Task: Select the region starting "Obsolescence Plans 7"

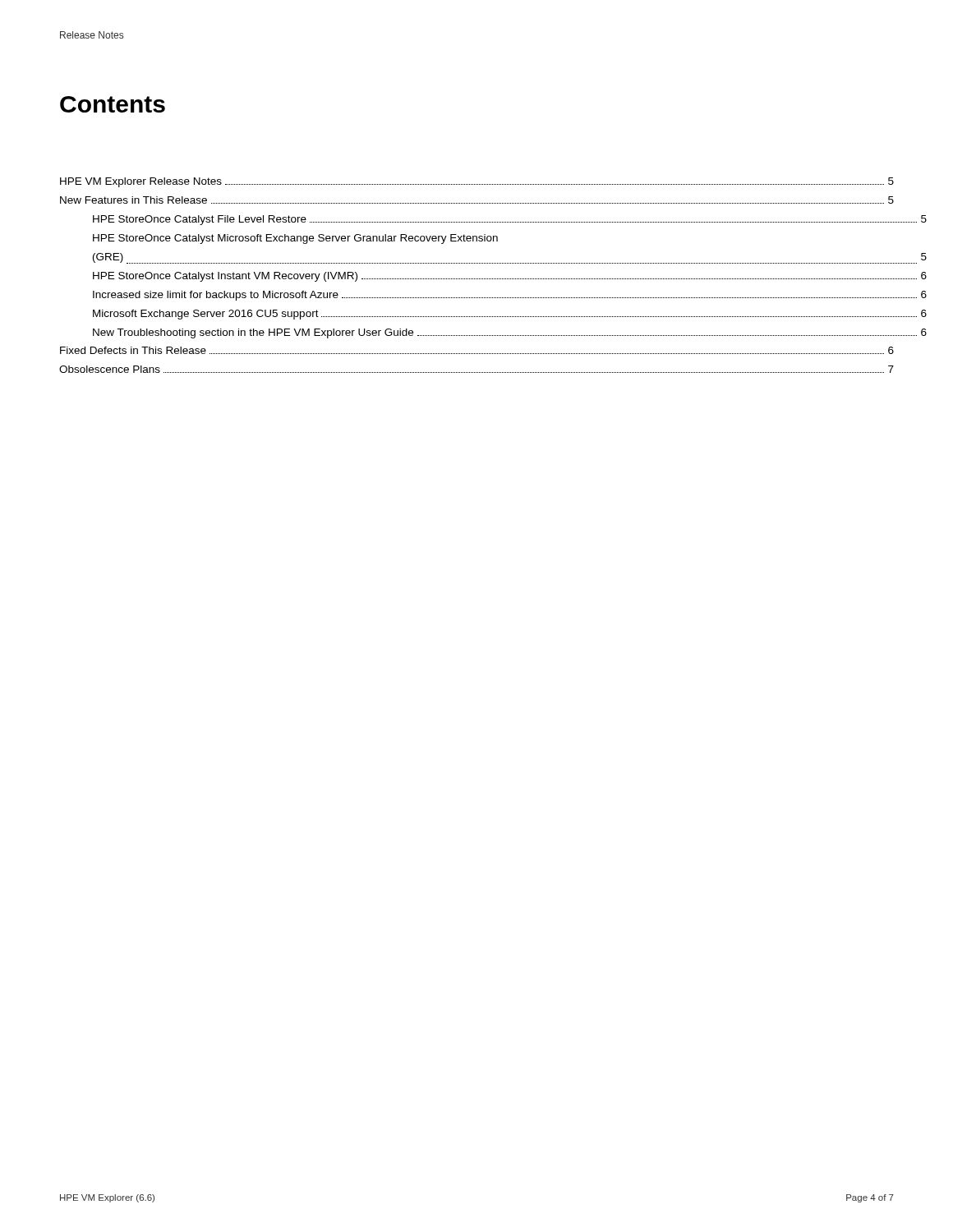Action: click(x=476, y=370)
